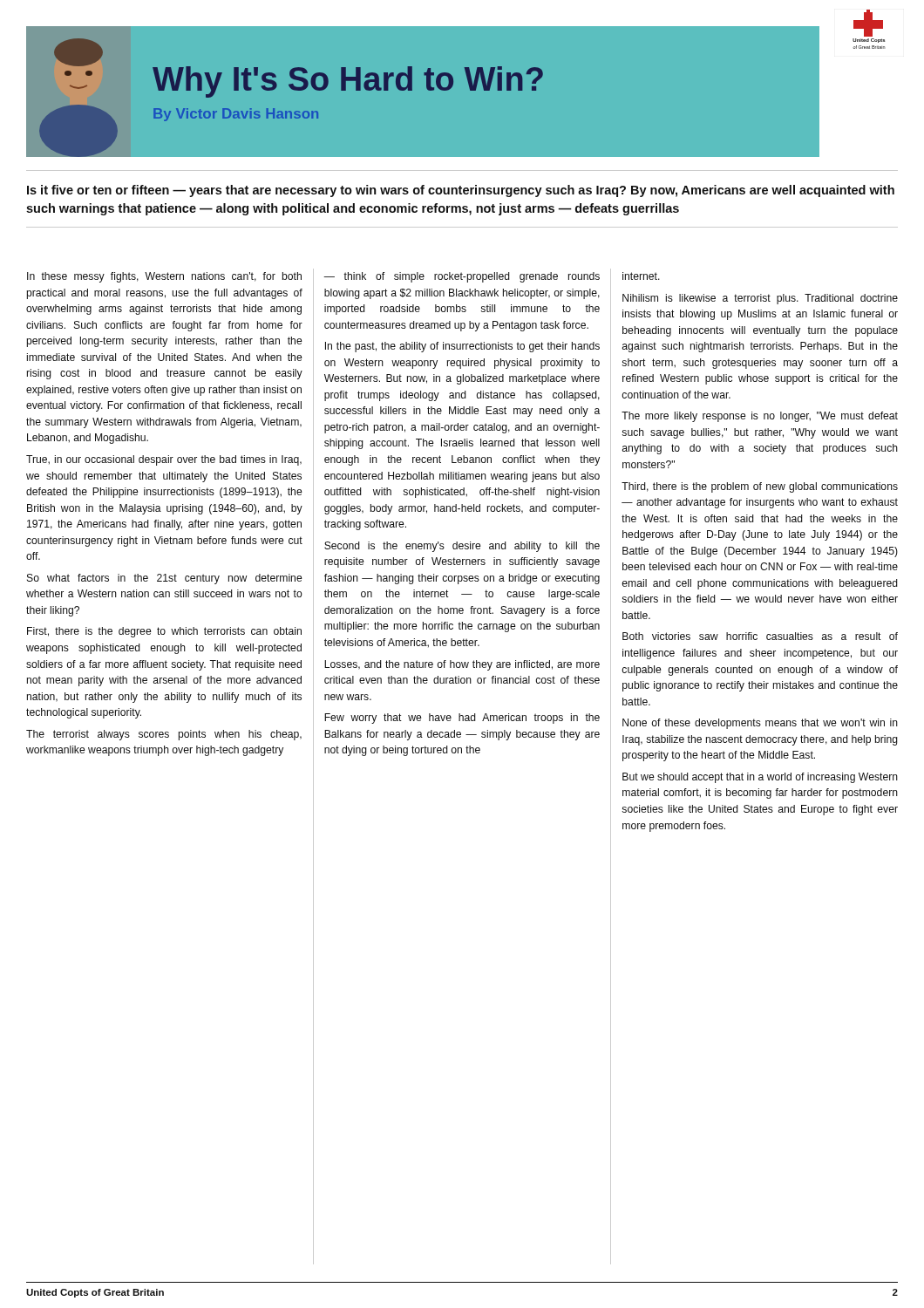Find "Why It's So Hard to Win?" on this page
The image size is (924, 1308).
tap(475, 79)
